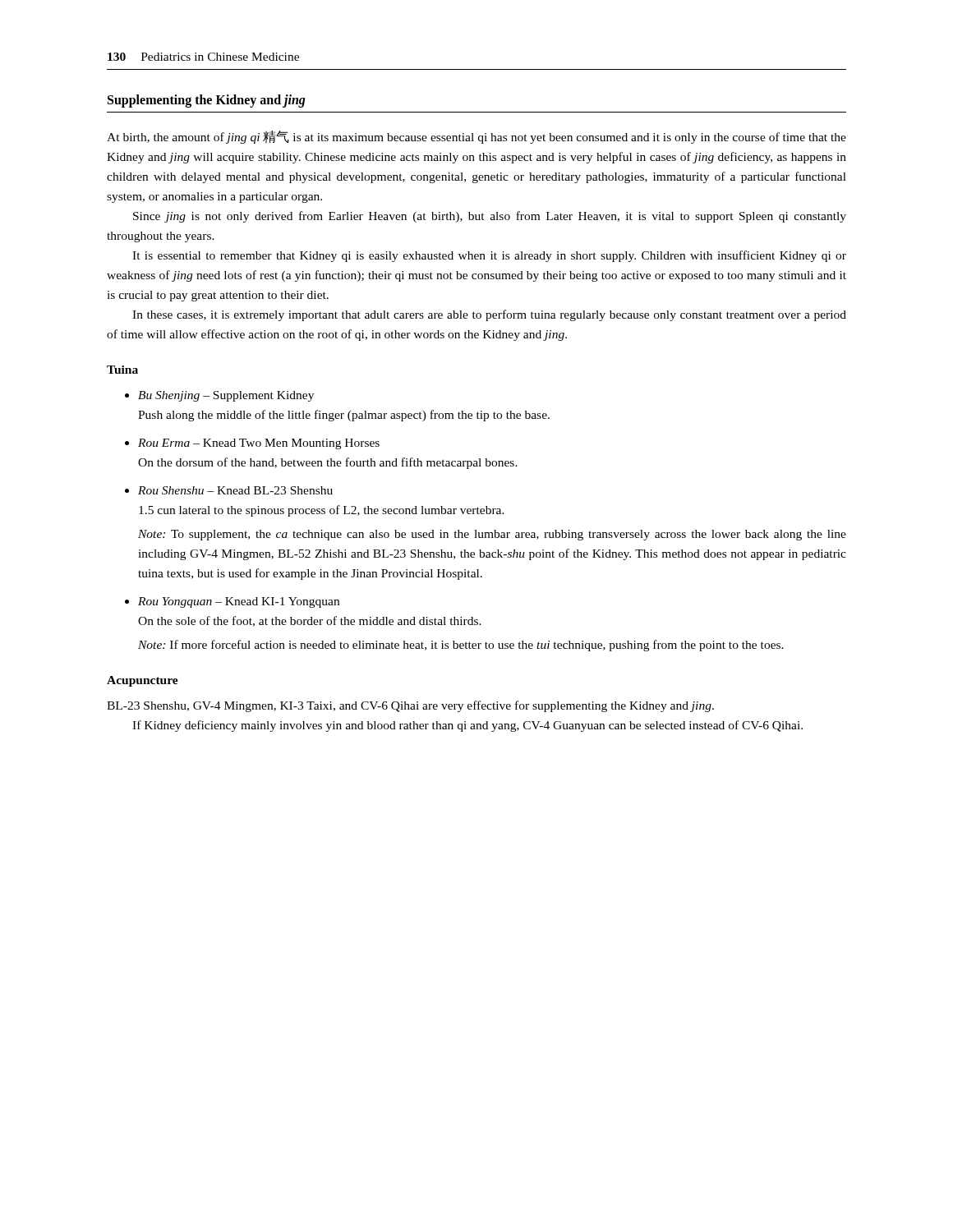953x1232 pixels.
Task: Locate the list item with the text "Bu Shenjing – Supplement Kidney"
Action: [x=344, y=405]
